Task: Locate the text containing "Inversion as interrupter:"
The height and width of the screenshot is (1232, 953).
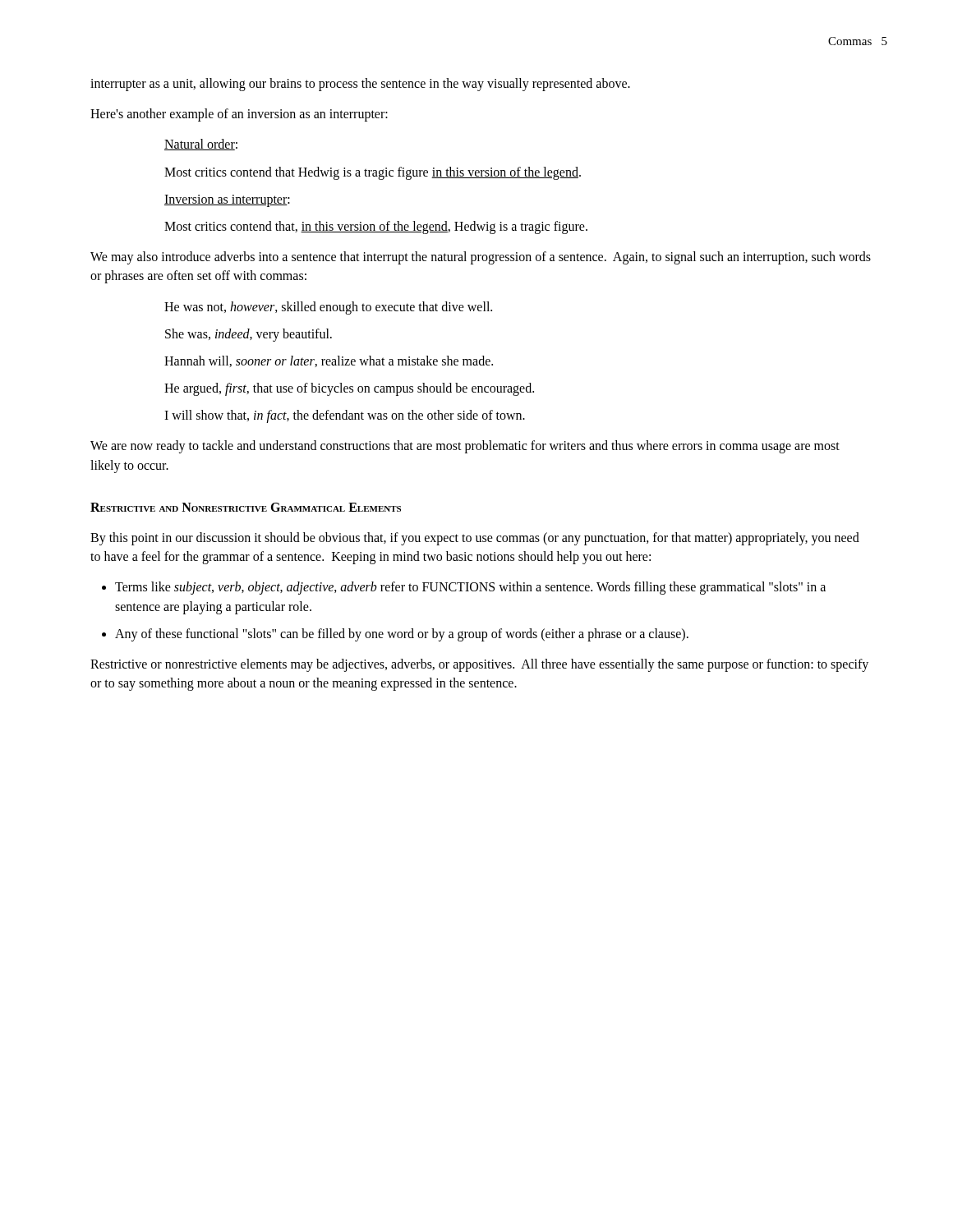Action: 227,201
